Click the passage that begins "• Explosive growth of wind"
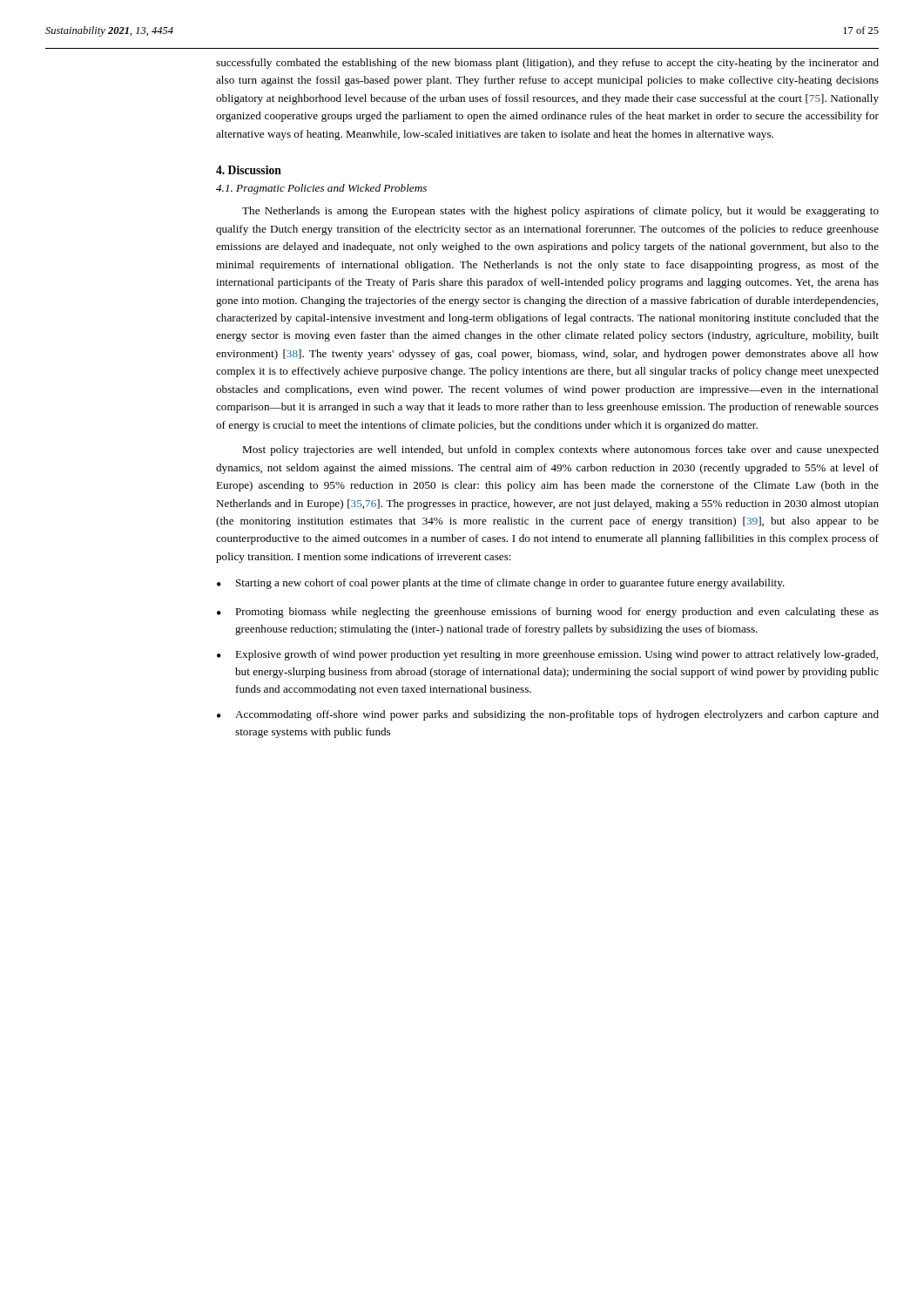This screenshot has width=924, height=1307. 547,672
